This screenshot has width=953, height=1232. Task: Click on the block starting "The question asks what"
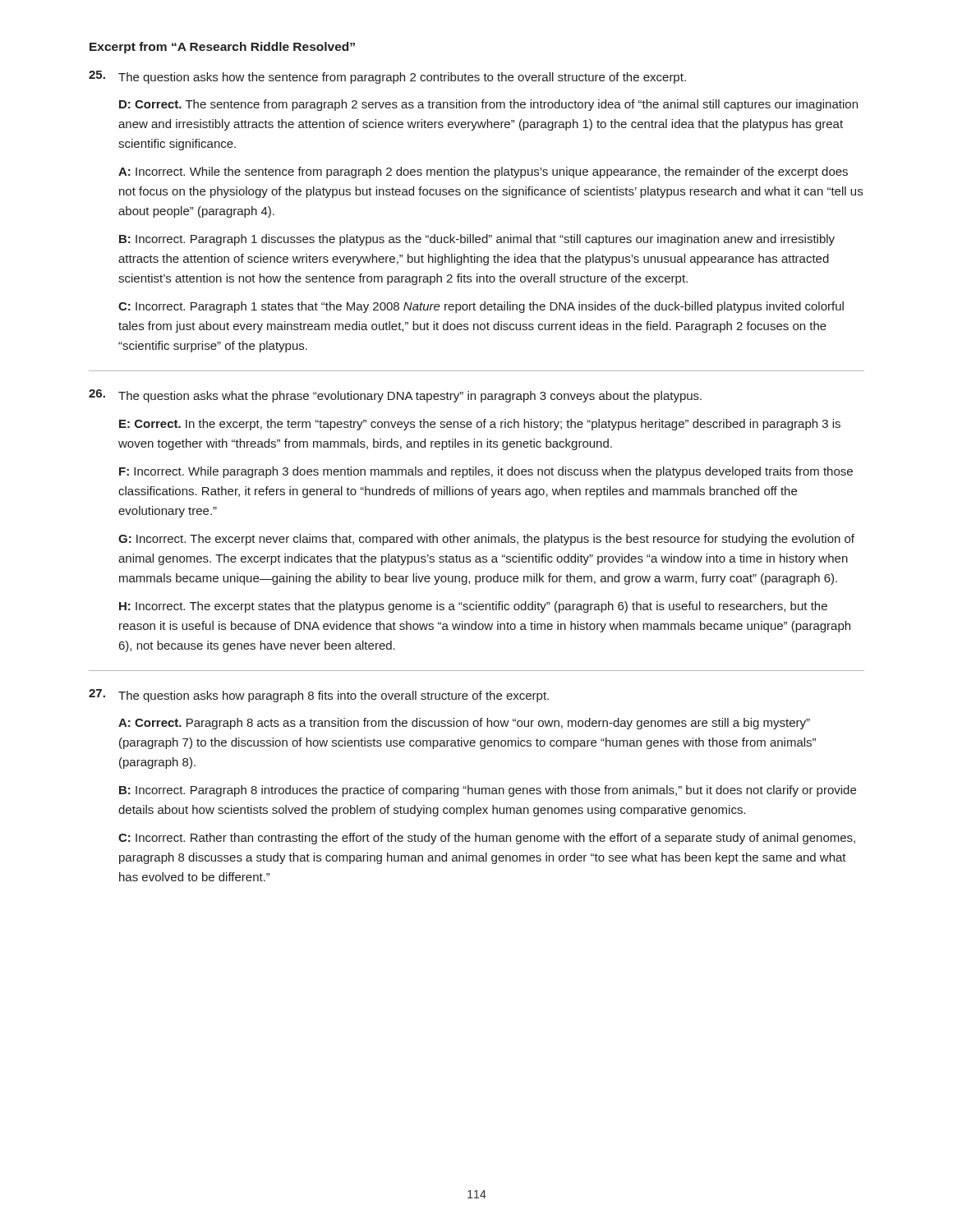click(395, 396)
